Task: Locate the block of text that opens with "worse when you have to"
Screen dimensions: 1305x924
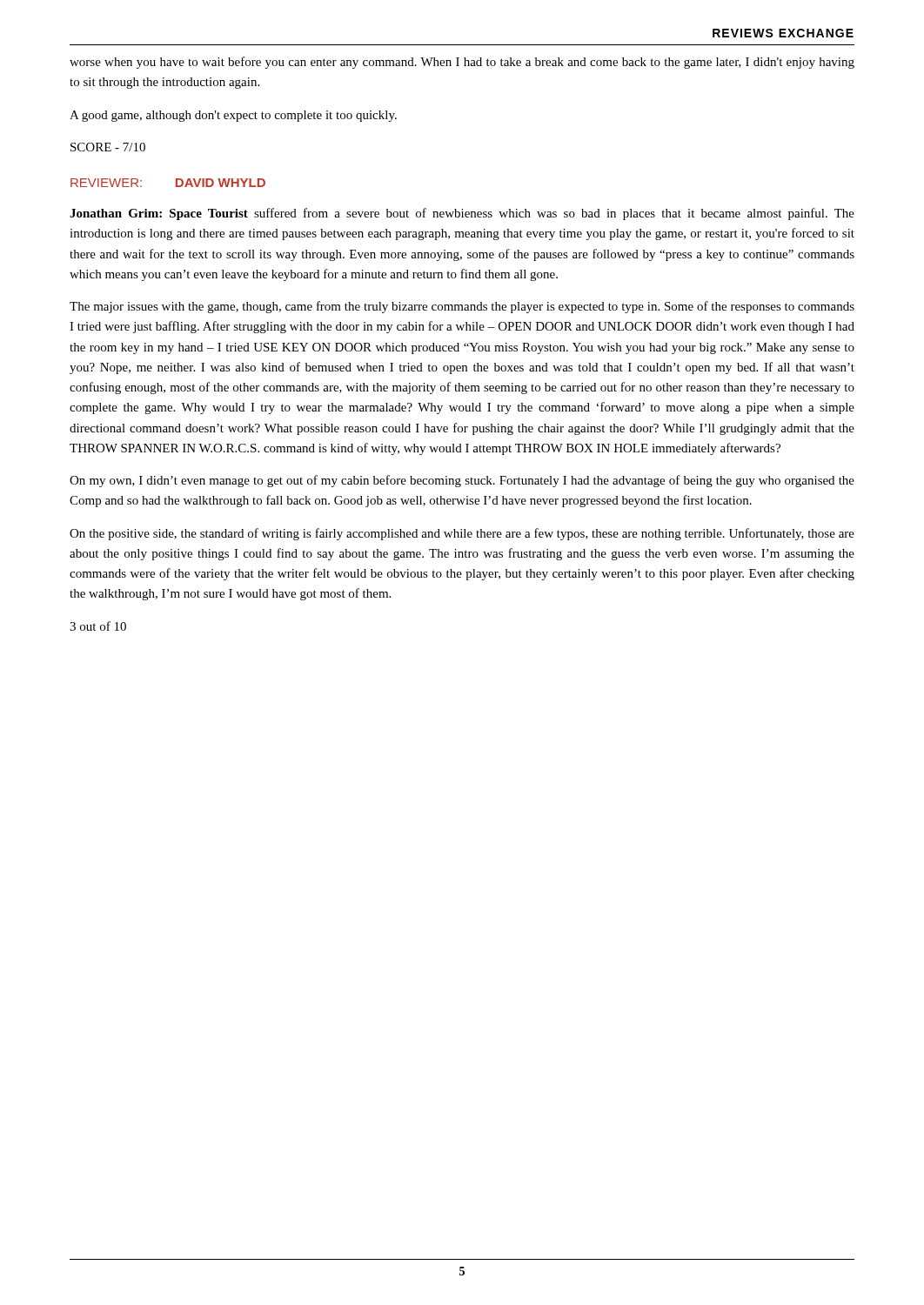Action: (462, 72)
